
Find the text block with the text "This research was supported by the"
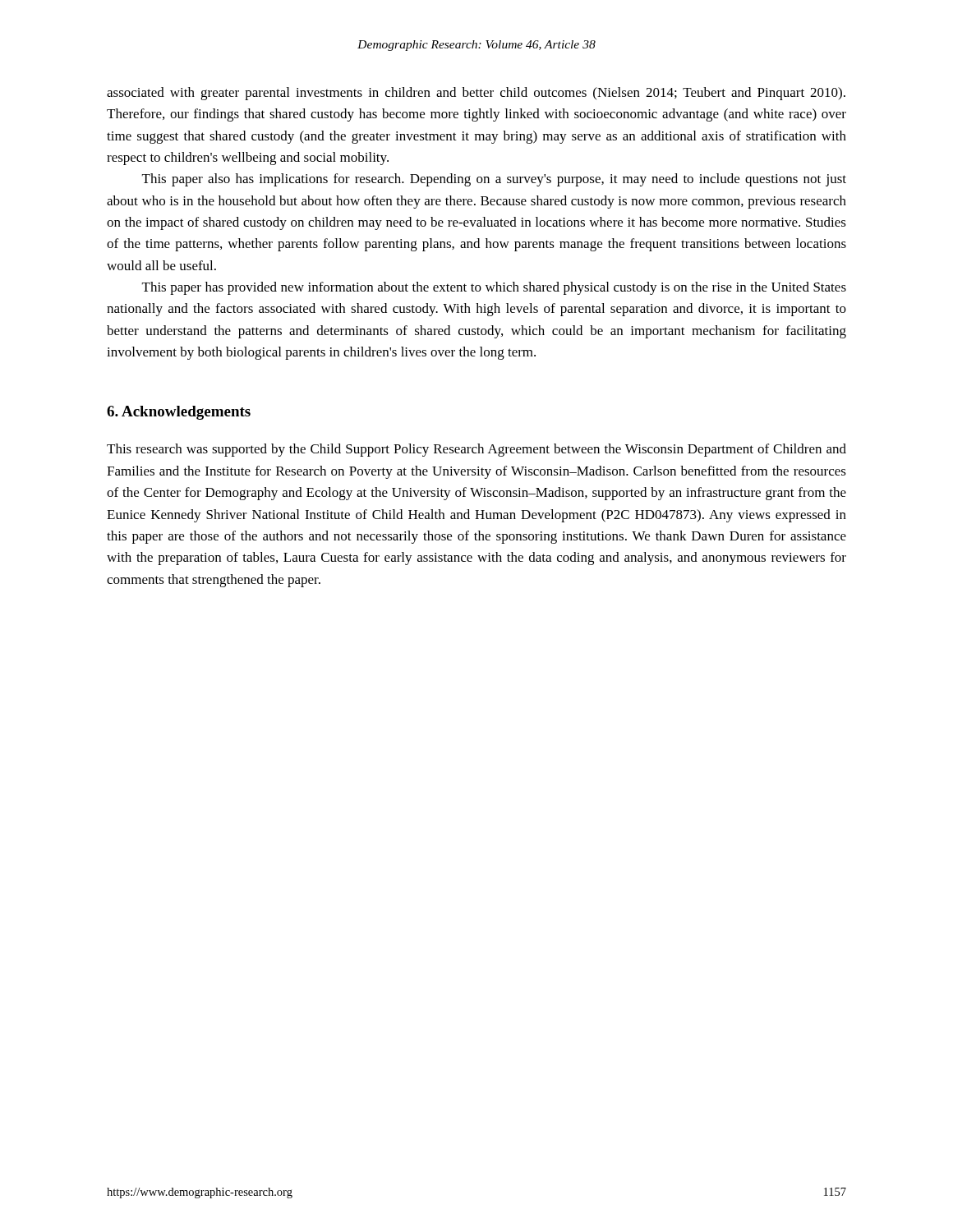point(476,514)
